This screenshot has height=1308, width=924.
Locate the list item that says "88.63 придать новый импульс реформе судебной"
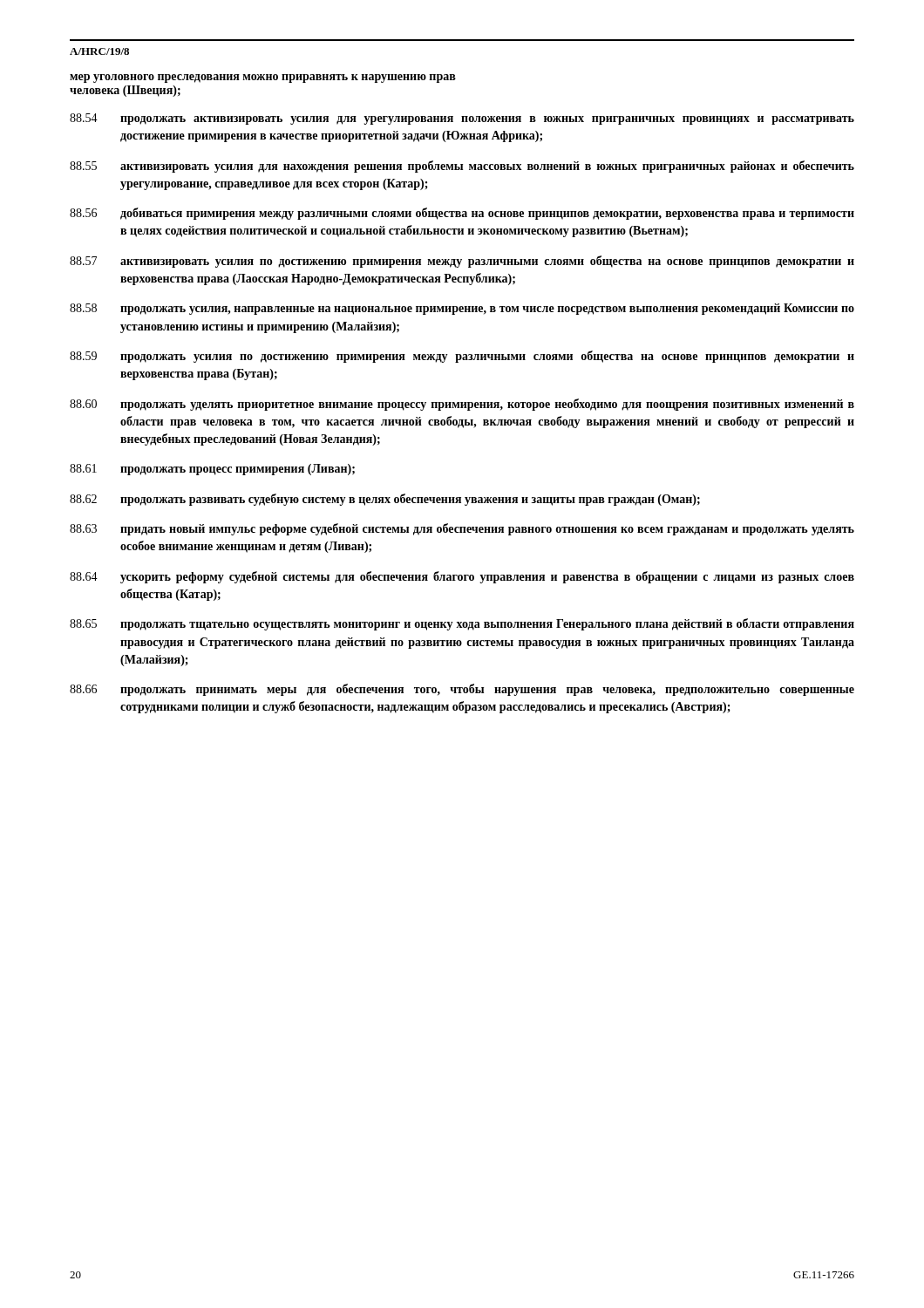[x=462, y=538]
